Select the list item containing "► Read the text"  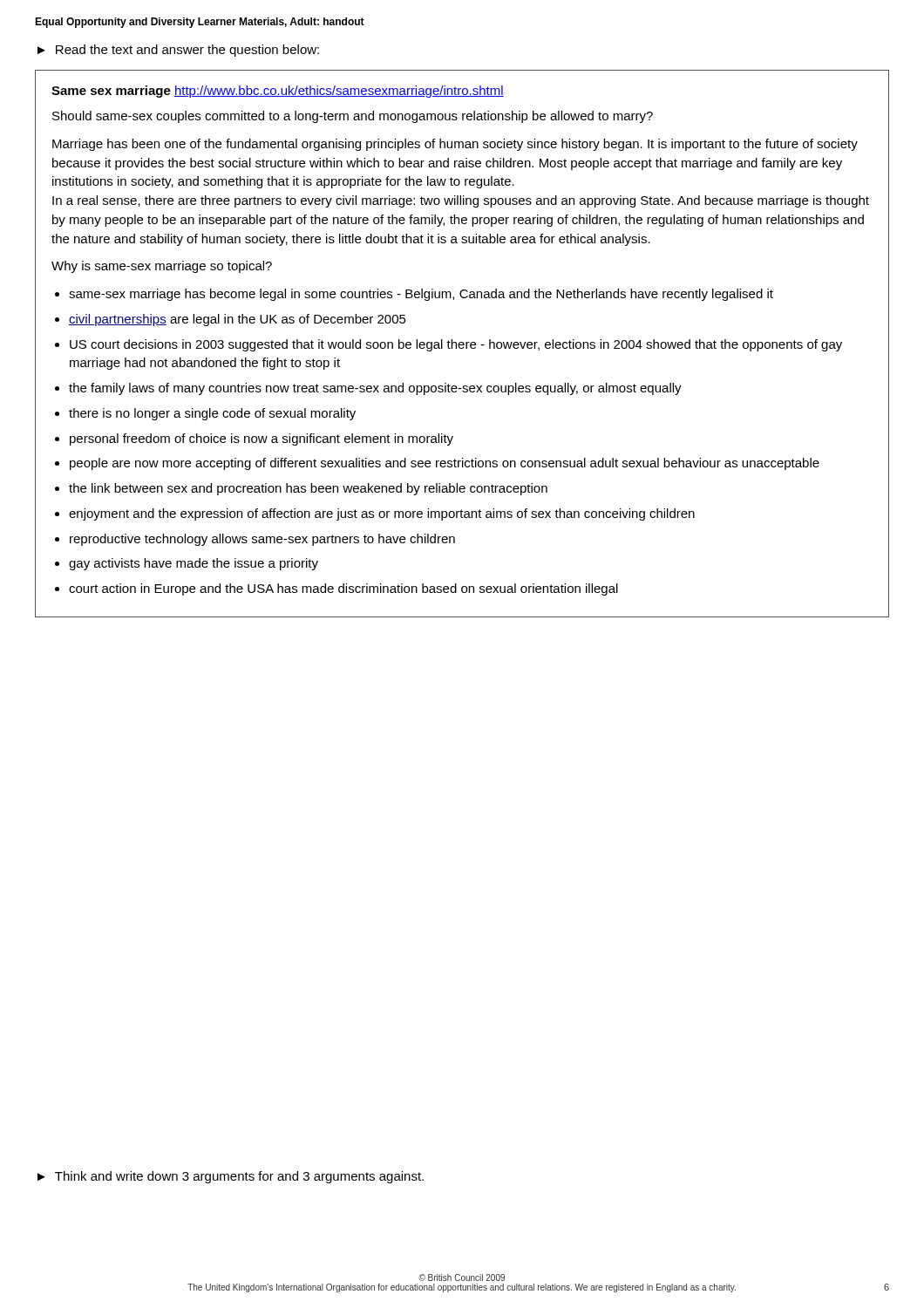click(177, 49)
